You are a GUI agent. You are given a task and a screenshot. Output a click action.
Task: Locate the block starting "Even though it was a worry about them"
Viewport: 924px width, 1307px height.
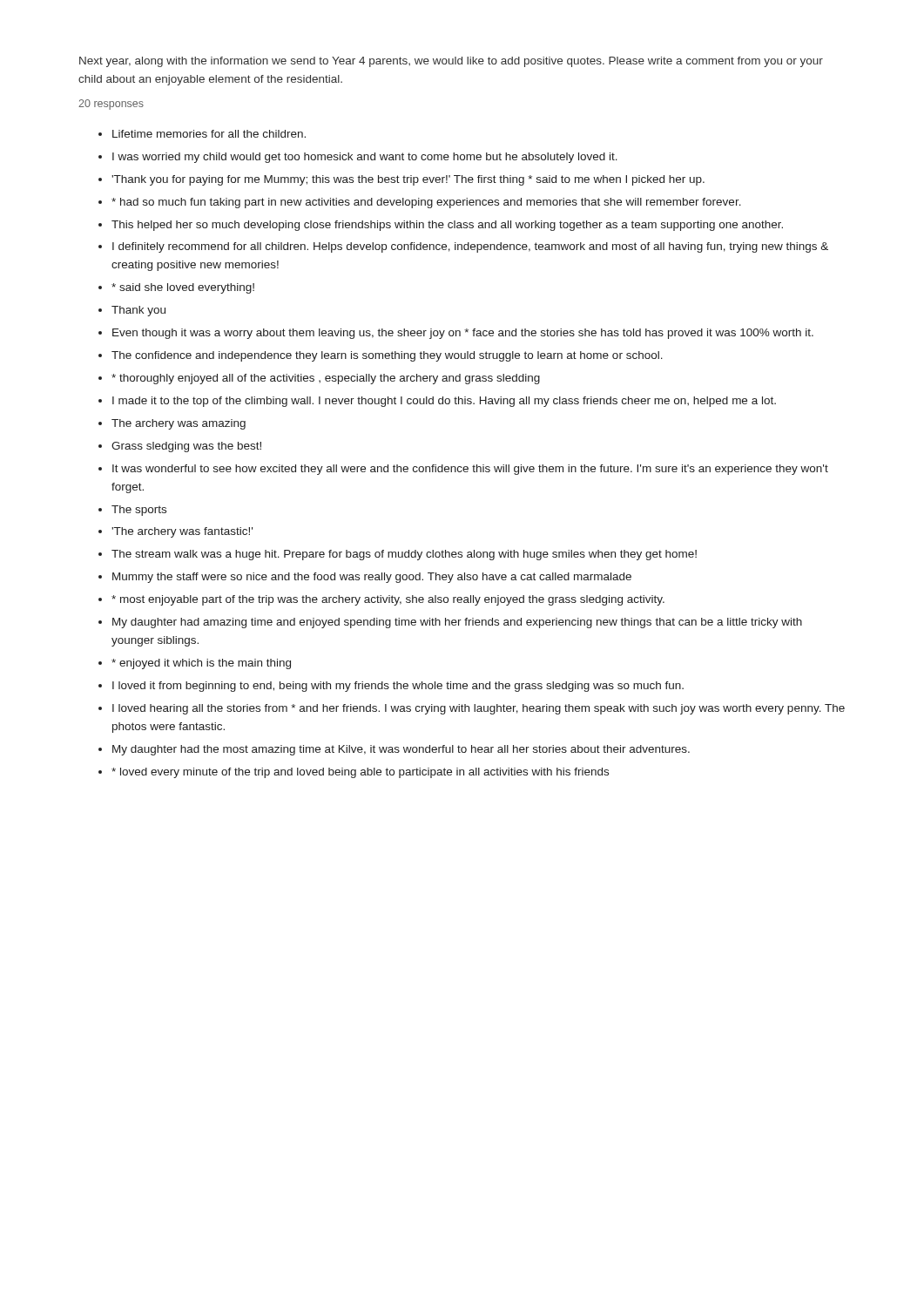pyautogui.click(x=463, y=333)
